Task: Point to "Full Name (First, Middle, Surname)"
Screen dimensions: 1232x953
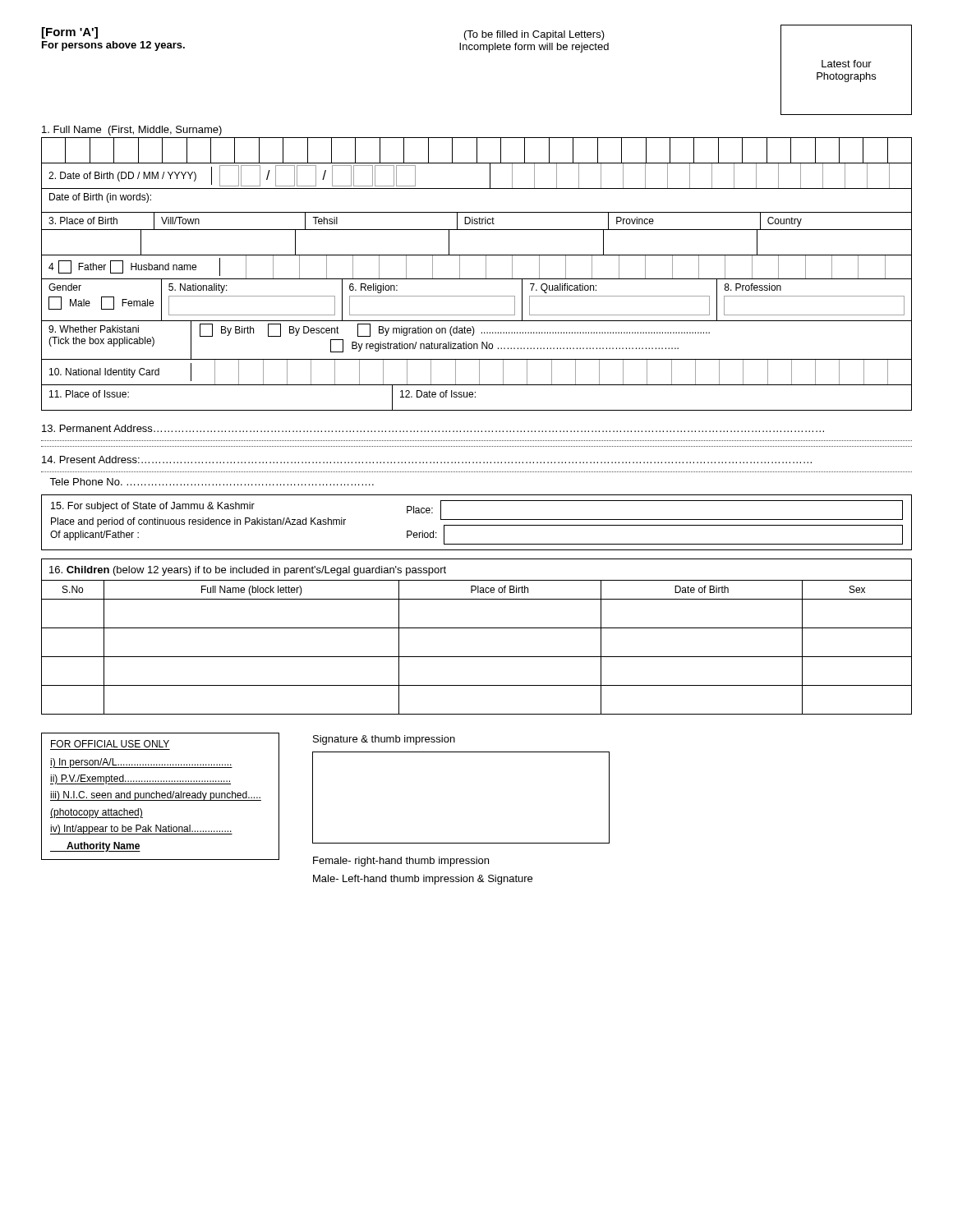Action: pos(132,129)
